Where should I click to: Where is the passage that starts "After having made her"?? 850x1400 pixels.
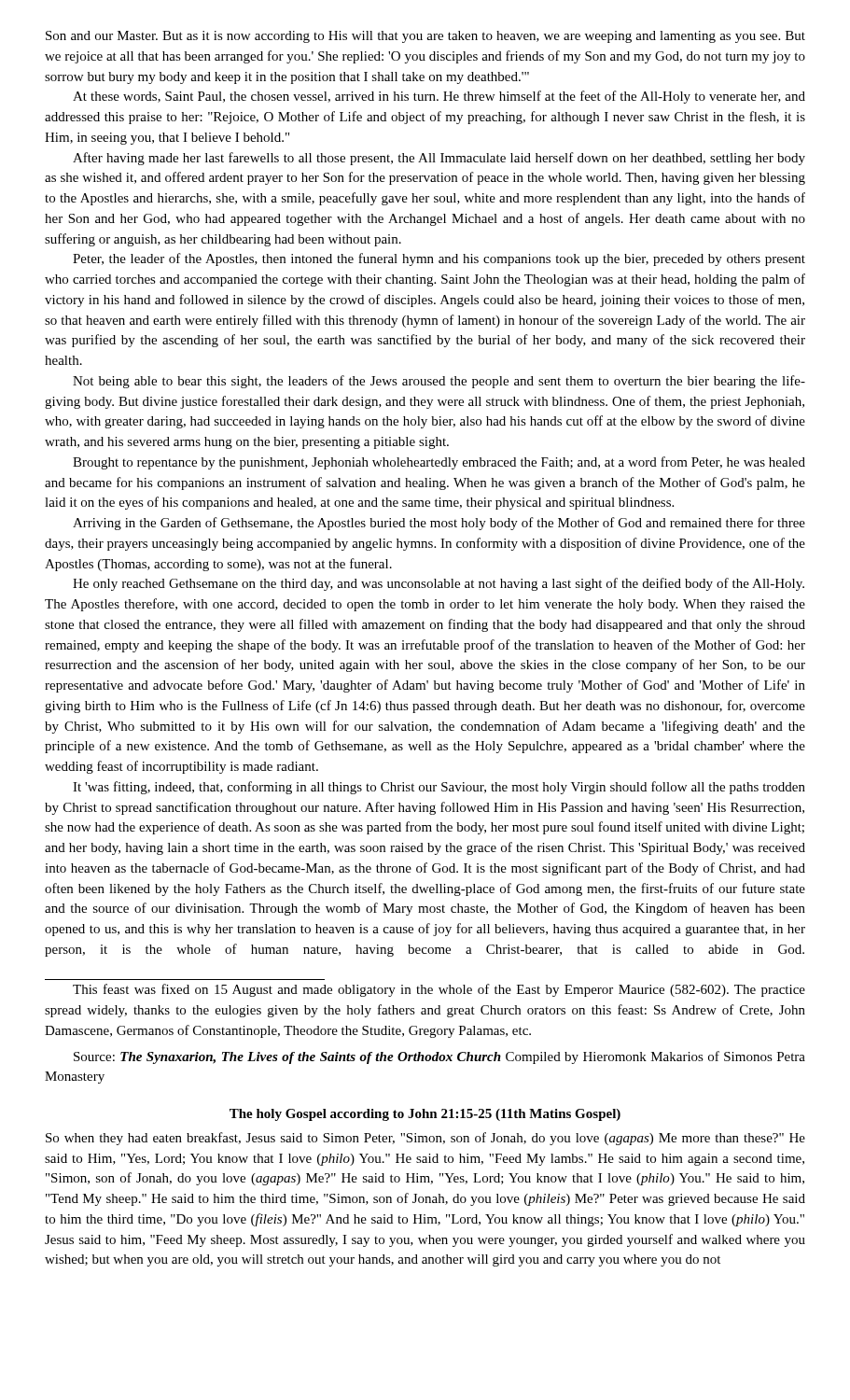click(x=425, y=199)
